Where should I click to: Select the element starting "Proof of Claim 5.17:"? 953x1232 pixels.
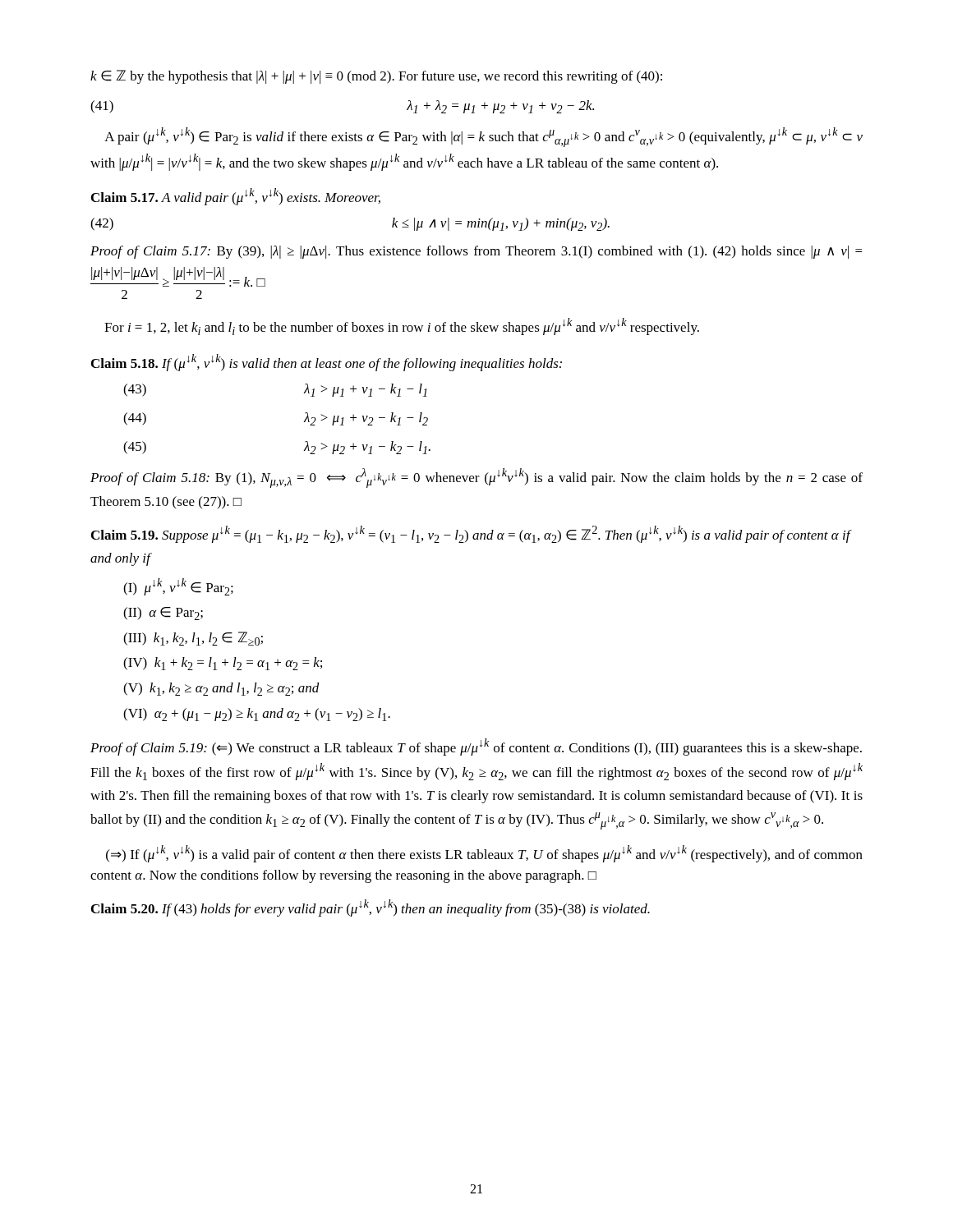(x=476, y=252)
